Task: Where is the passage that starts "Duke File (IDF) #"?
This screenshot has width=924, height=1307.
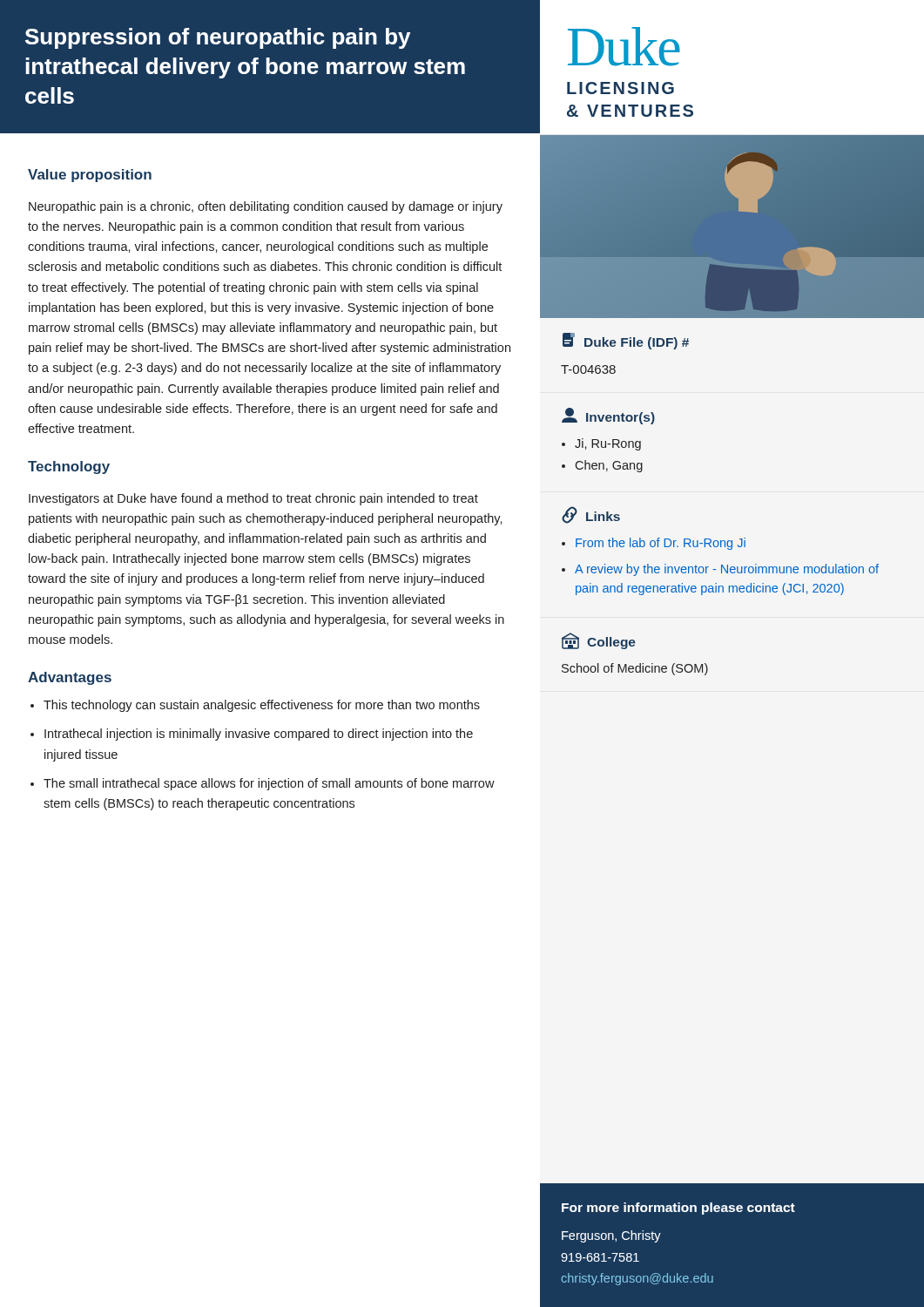Action: 626,341
